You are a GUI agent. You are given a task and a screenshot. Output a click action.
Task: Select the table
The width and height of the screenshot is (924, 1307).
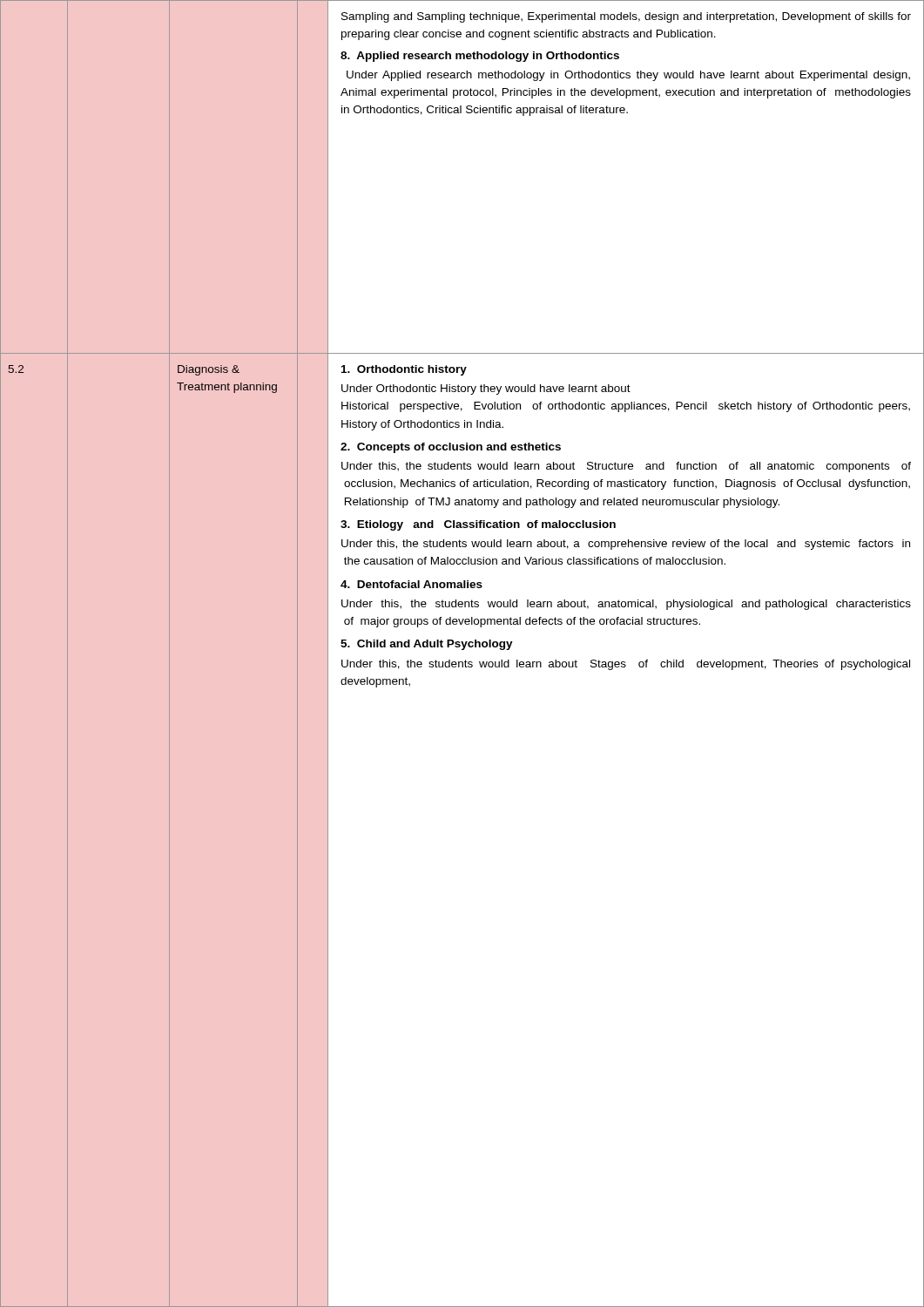point(462,654)
